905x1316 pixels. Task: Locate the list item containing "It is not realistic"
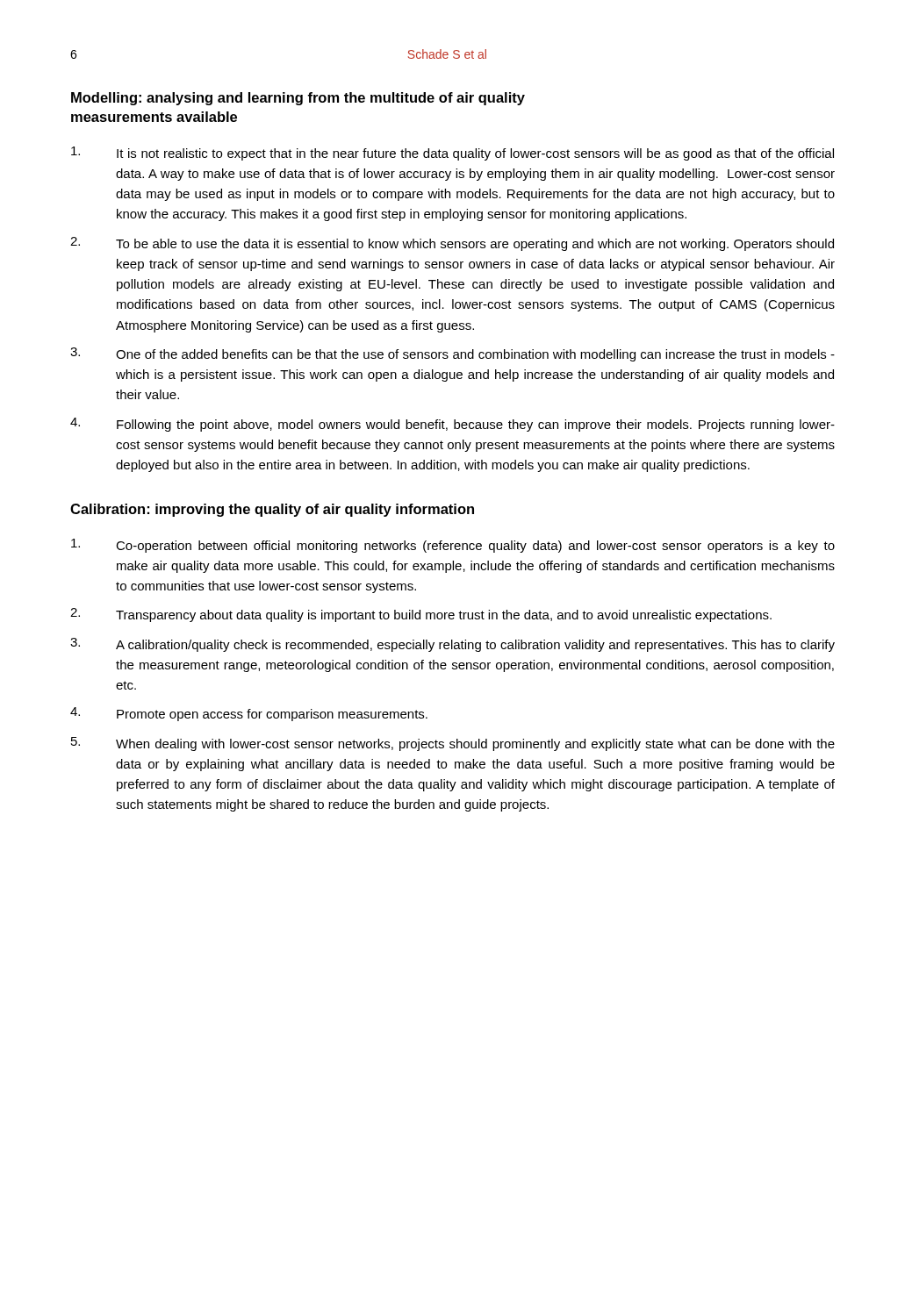tap(452, 183)
